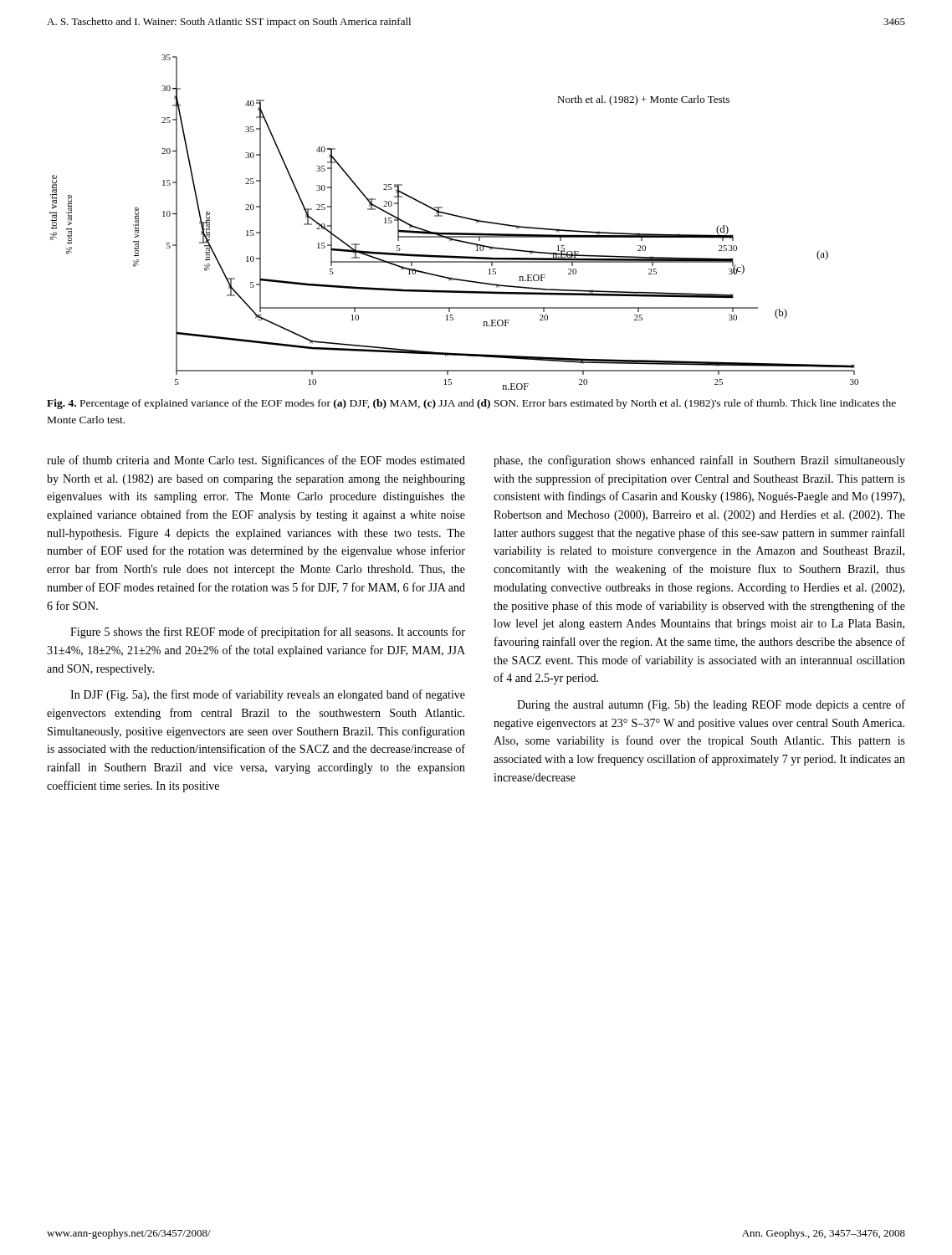Locate the text block containing "rule of thumb criteria and"
This screenshot has height=1255, width=952.
click(256, 623)
